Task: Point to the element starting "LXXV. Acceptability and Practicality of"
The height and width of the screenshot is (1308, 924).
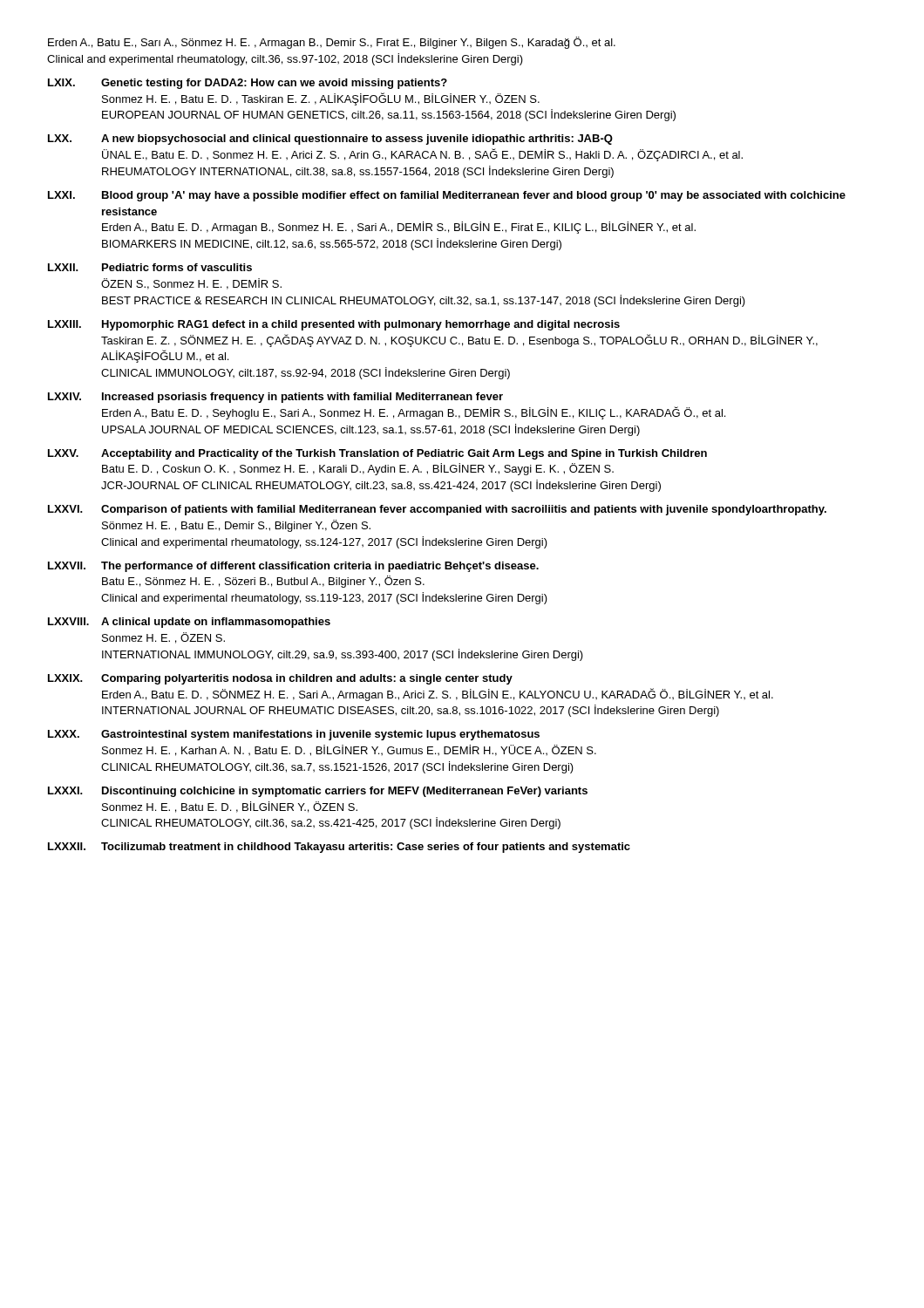Action: [462, 470]
